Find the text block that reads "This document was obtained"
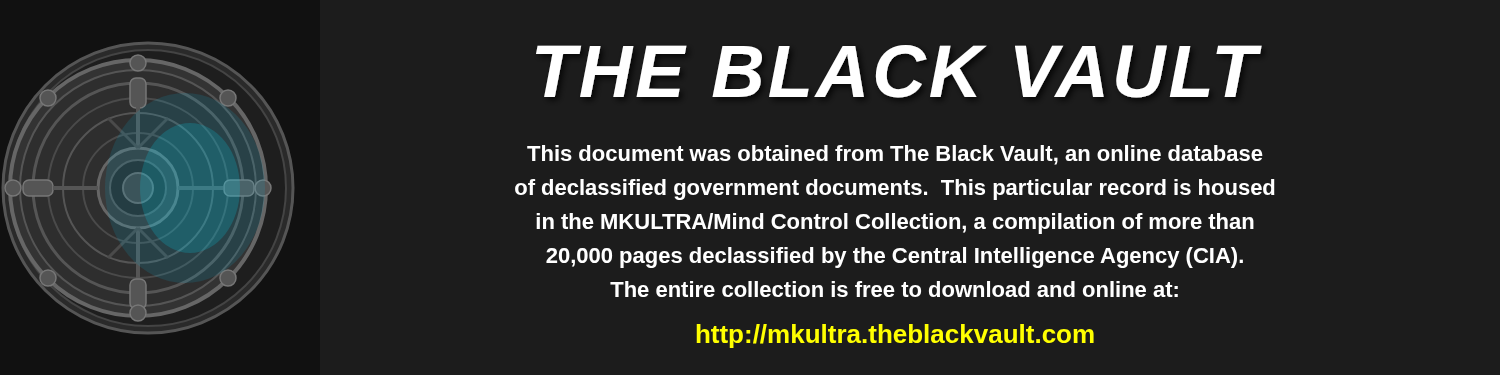 coord(895,221)
